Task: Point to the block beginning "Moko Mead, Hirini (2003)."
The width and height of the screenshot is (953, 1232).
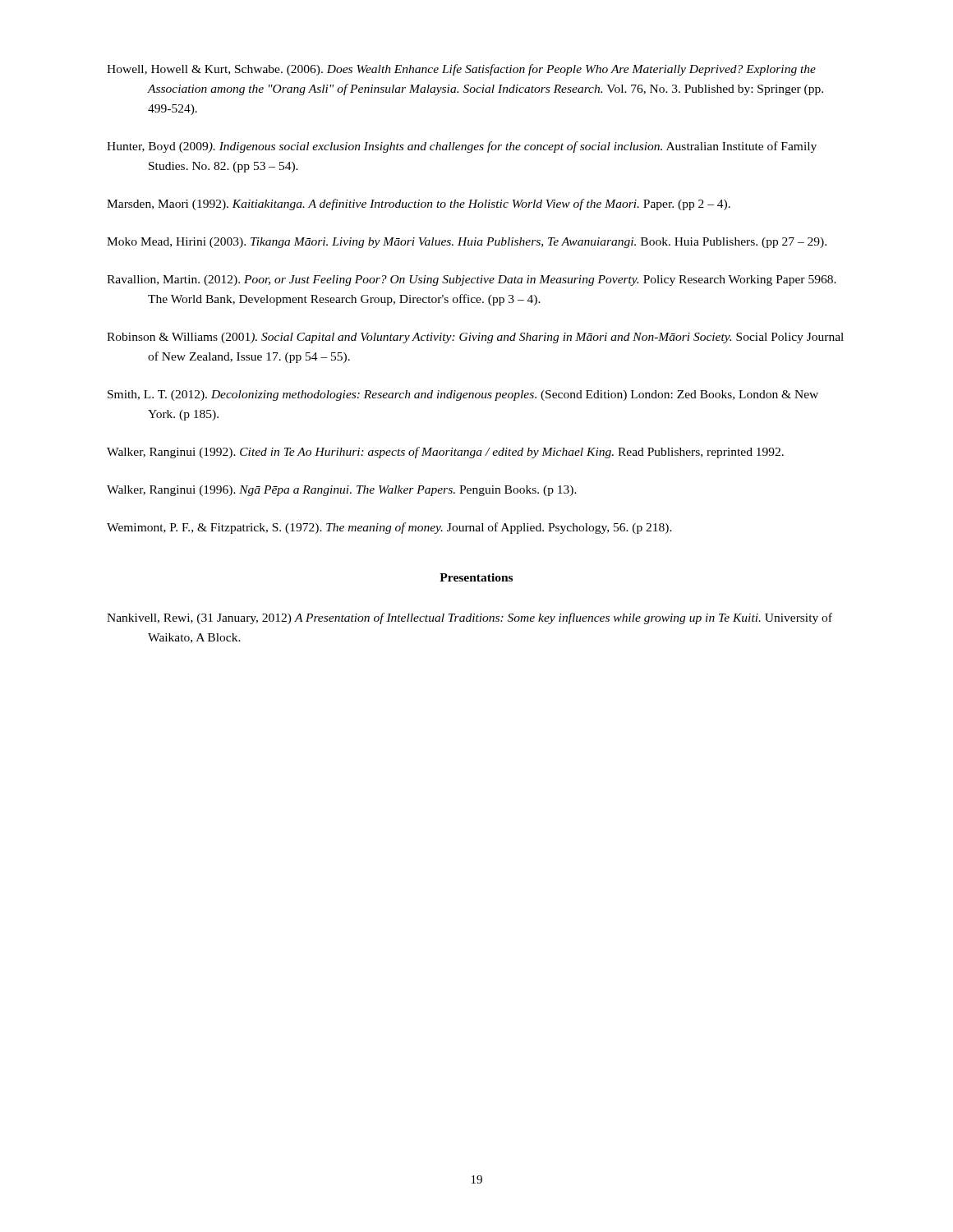Action: [467, 241]
